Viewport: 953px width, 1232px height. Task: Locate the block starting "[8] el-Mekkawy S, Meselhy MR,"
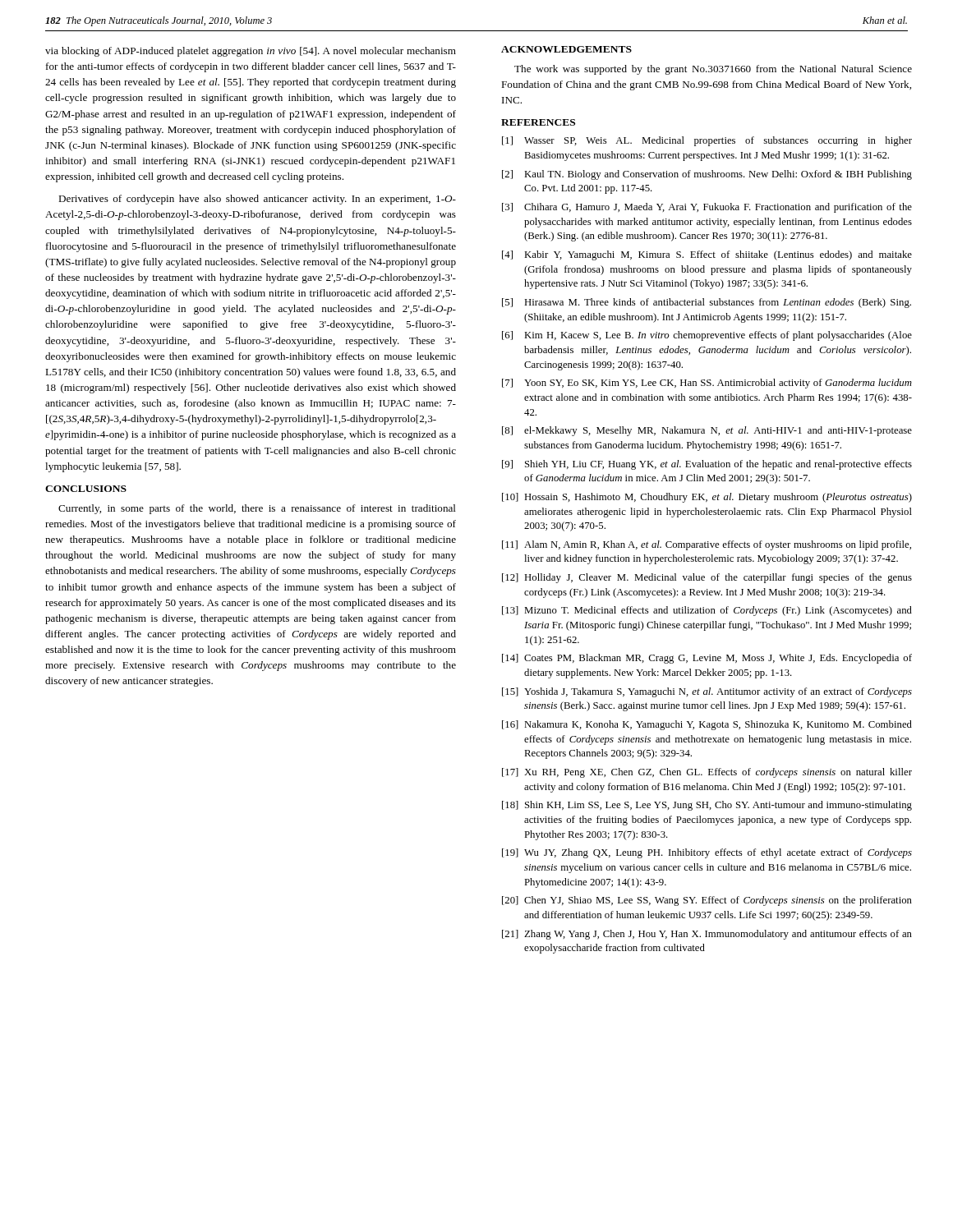click(707, 439)
